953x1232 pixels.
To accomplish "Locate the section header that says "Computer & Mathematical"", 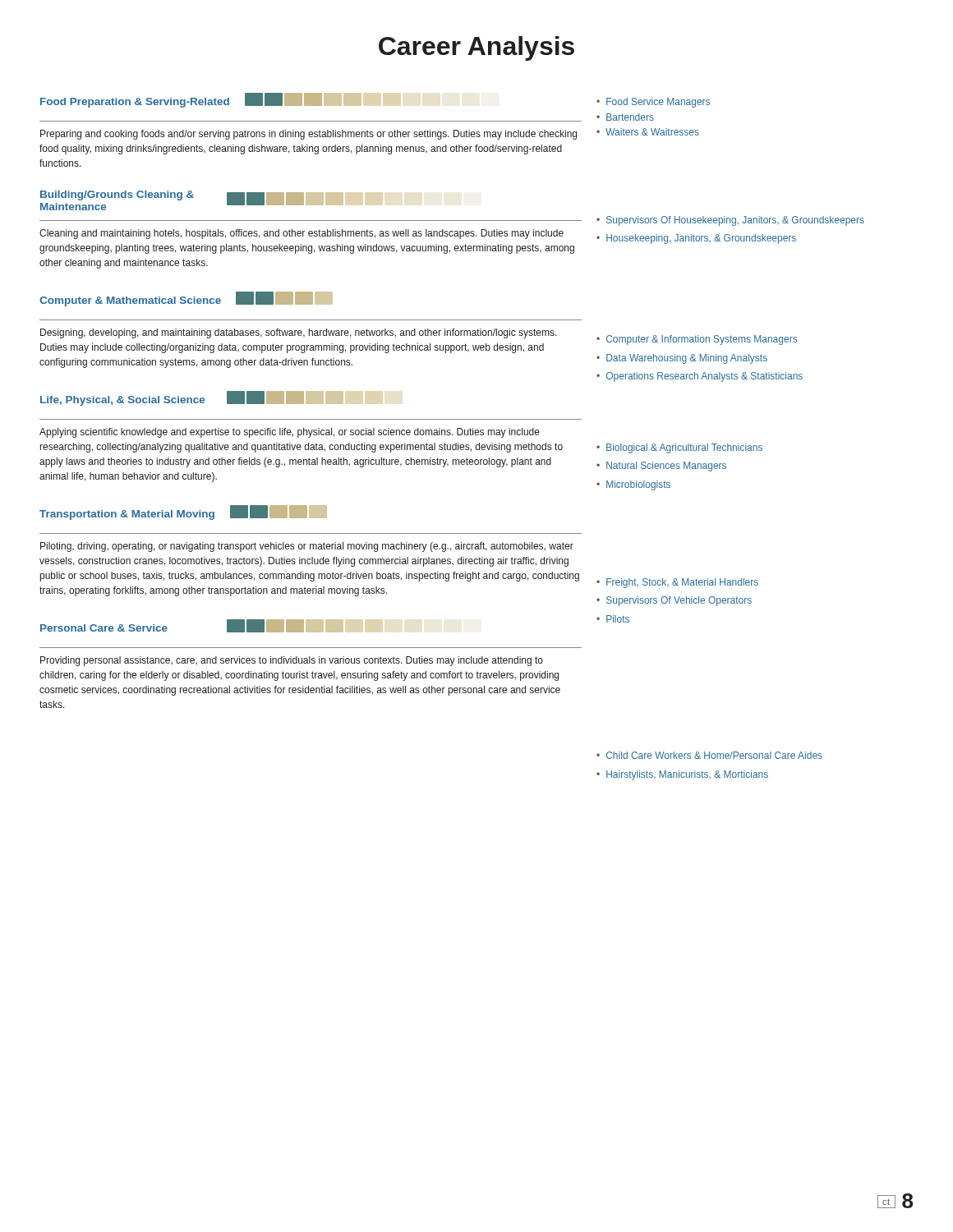I will tap(130, 300).
